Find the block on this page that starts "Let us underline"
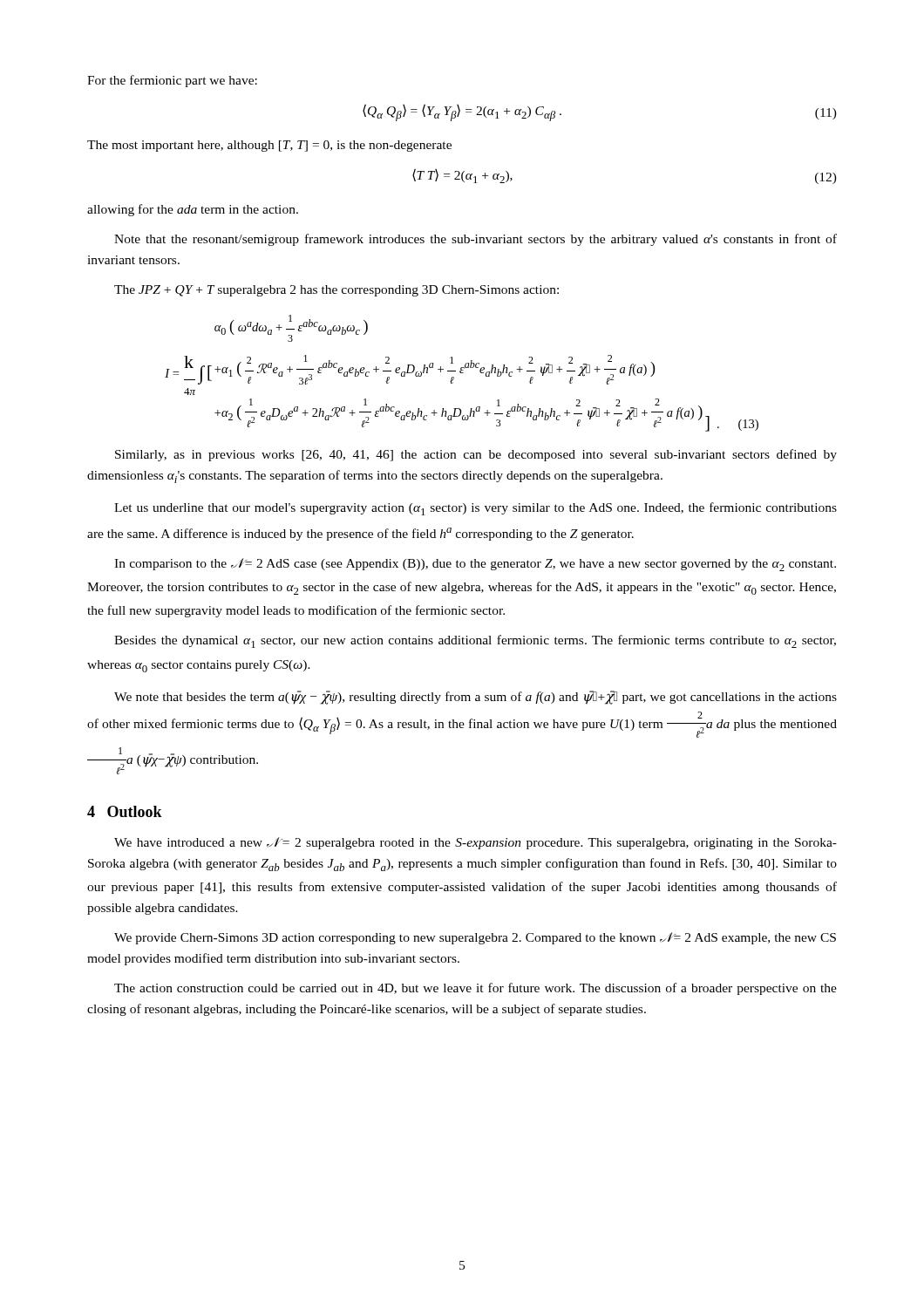 (x=462, y=520)
